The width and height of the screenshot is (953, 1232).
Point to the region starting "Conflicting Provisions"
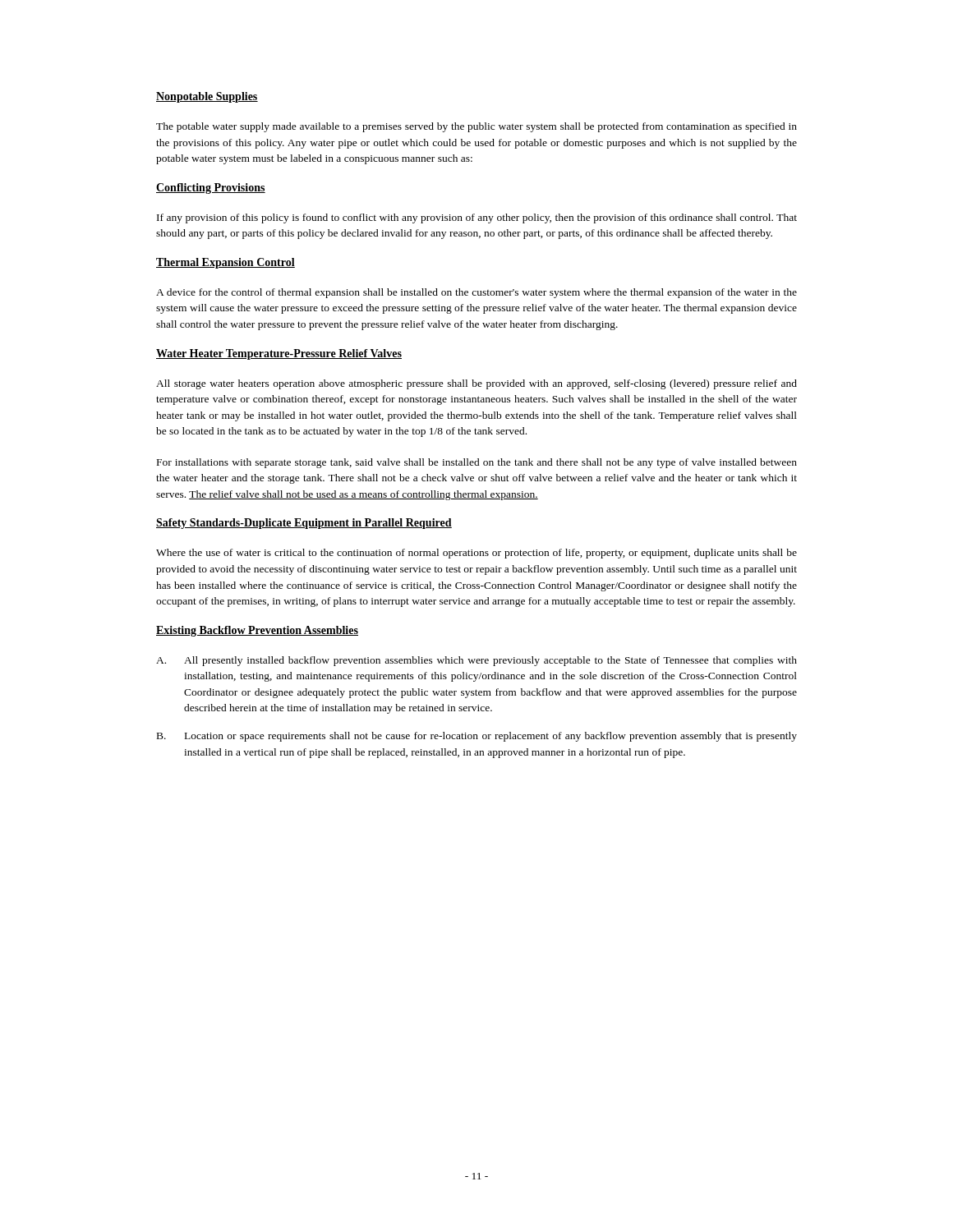click(x=211, y=188)
